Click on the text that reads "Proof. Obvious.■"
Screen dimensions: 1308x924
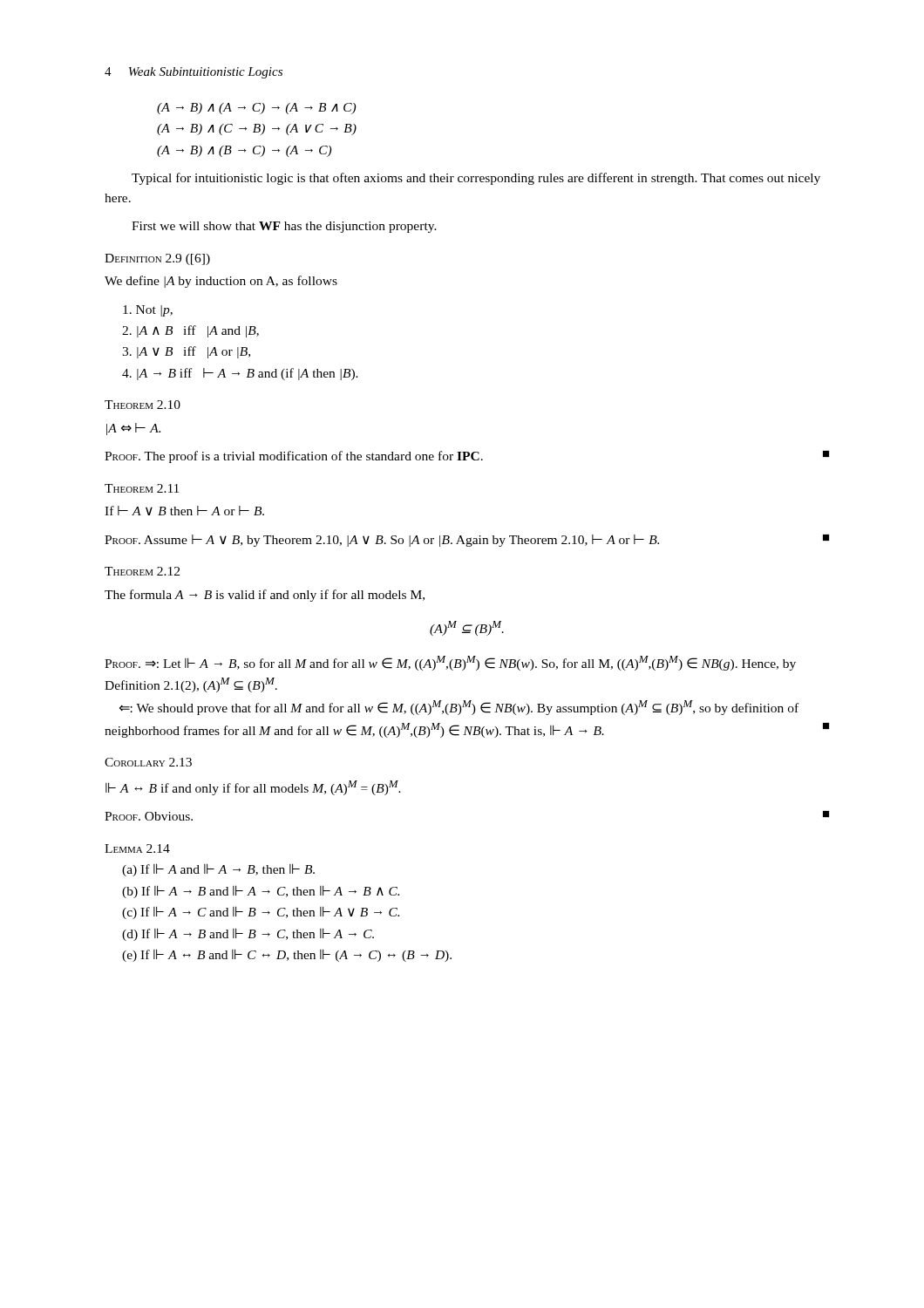coord(152,816)
